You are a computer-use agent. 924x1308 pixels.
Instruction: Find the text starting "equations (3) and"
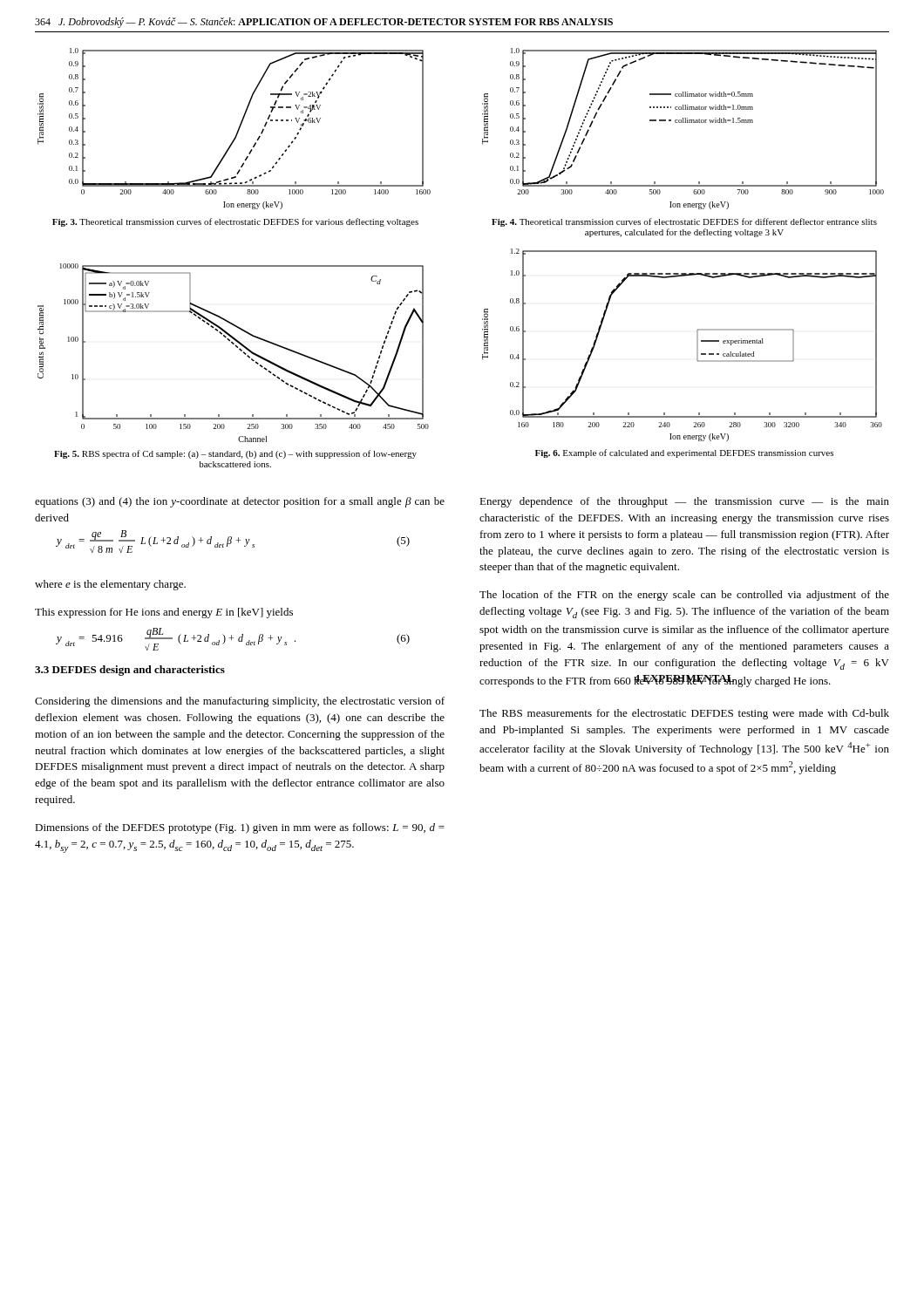tap(240, 510)
